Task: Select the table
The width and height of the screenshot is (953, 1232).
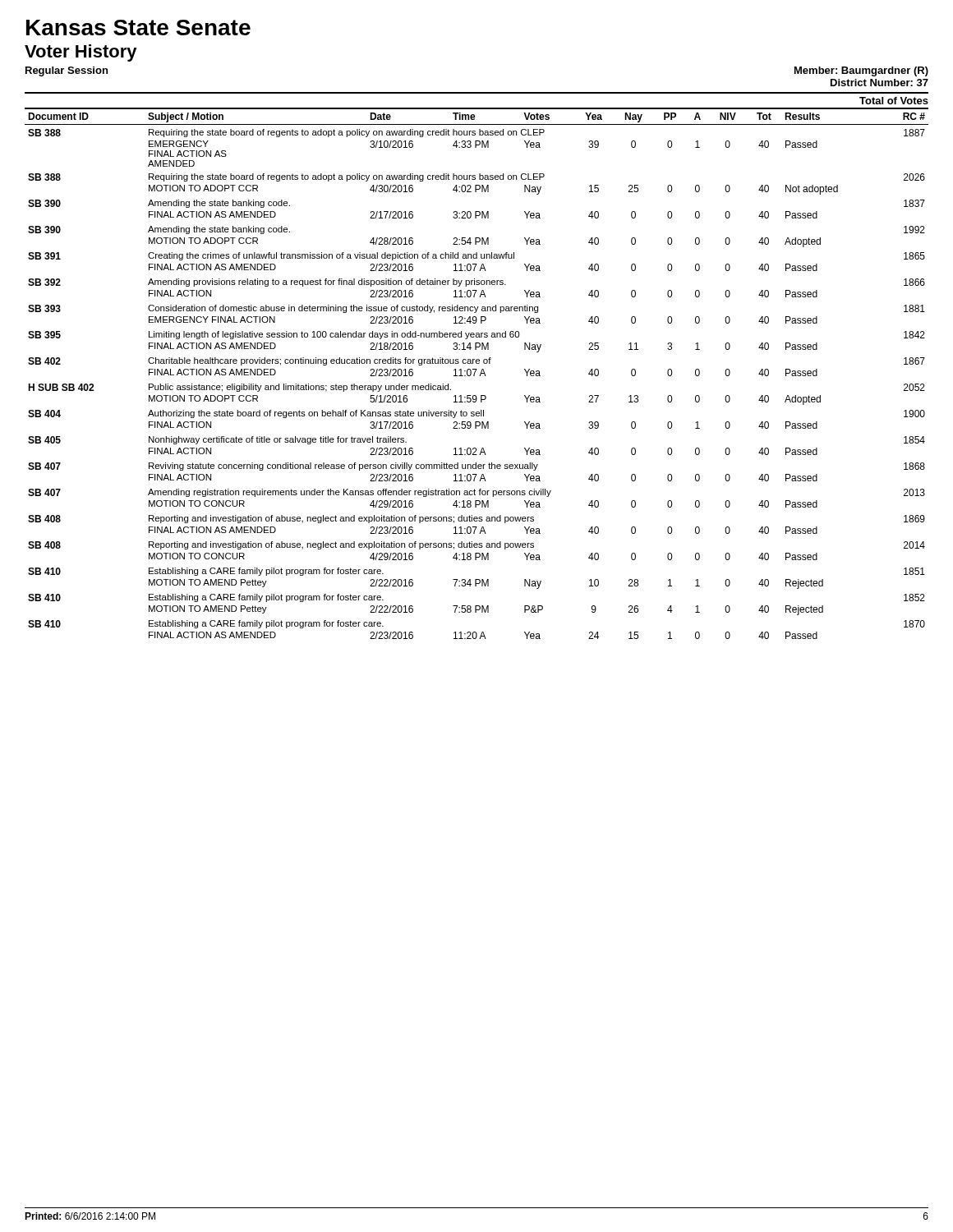Action: pyautogui.click(x=476, y=375)
